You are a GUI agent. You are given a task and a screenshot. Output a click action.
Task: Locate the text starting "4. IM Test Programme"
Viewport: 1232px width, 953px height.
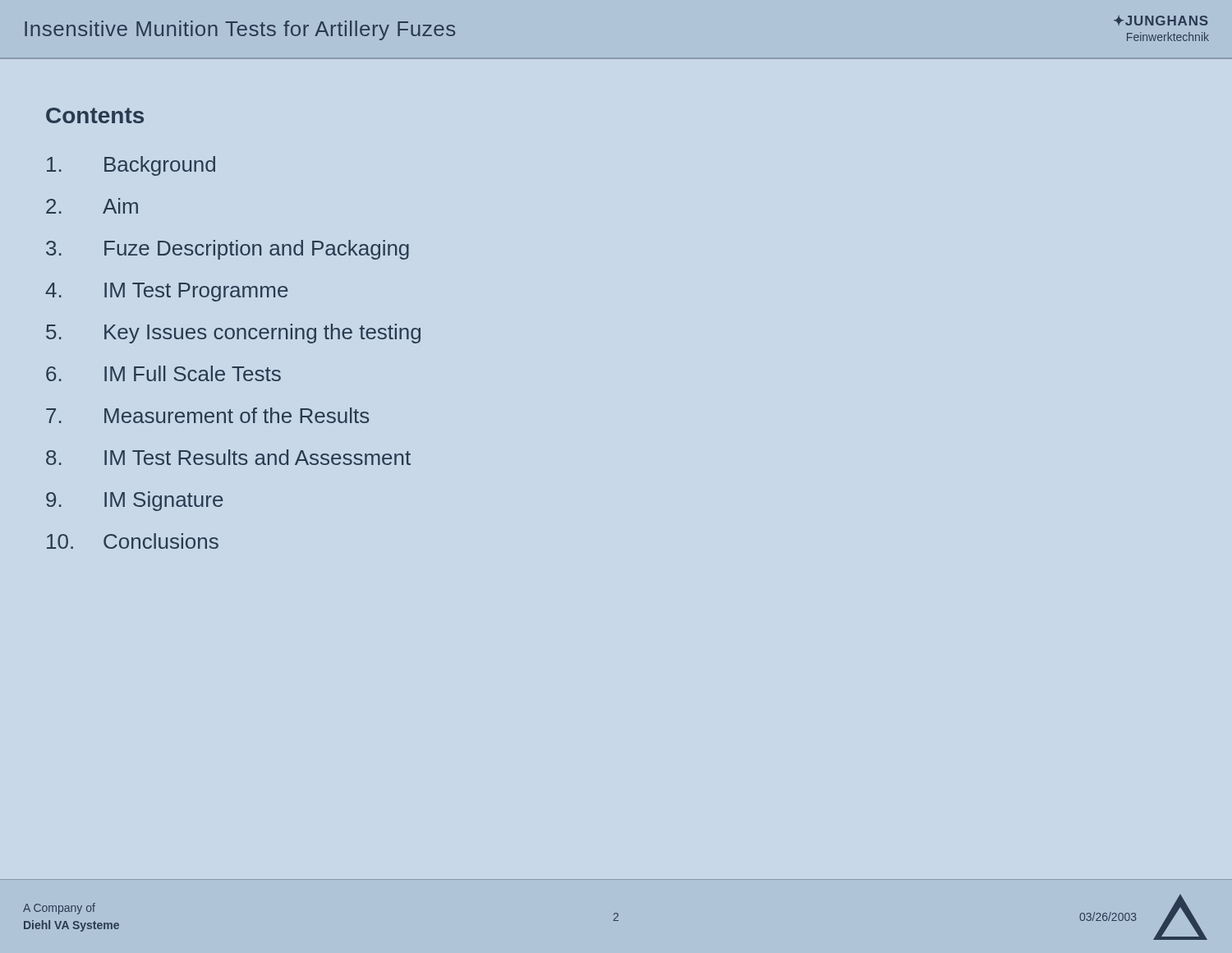(x=166, y=292)
